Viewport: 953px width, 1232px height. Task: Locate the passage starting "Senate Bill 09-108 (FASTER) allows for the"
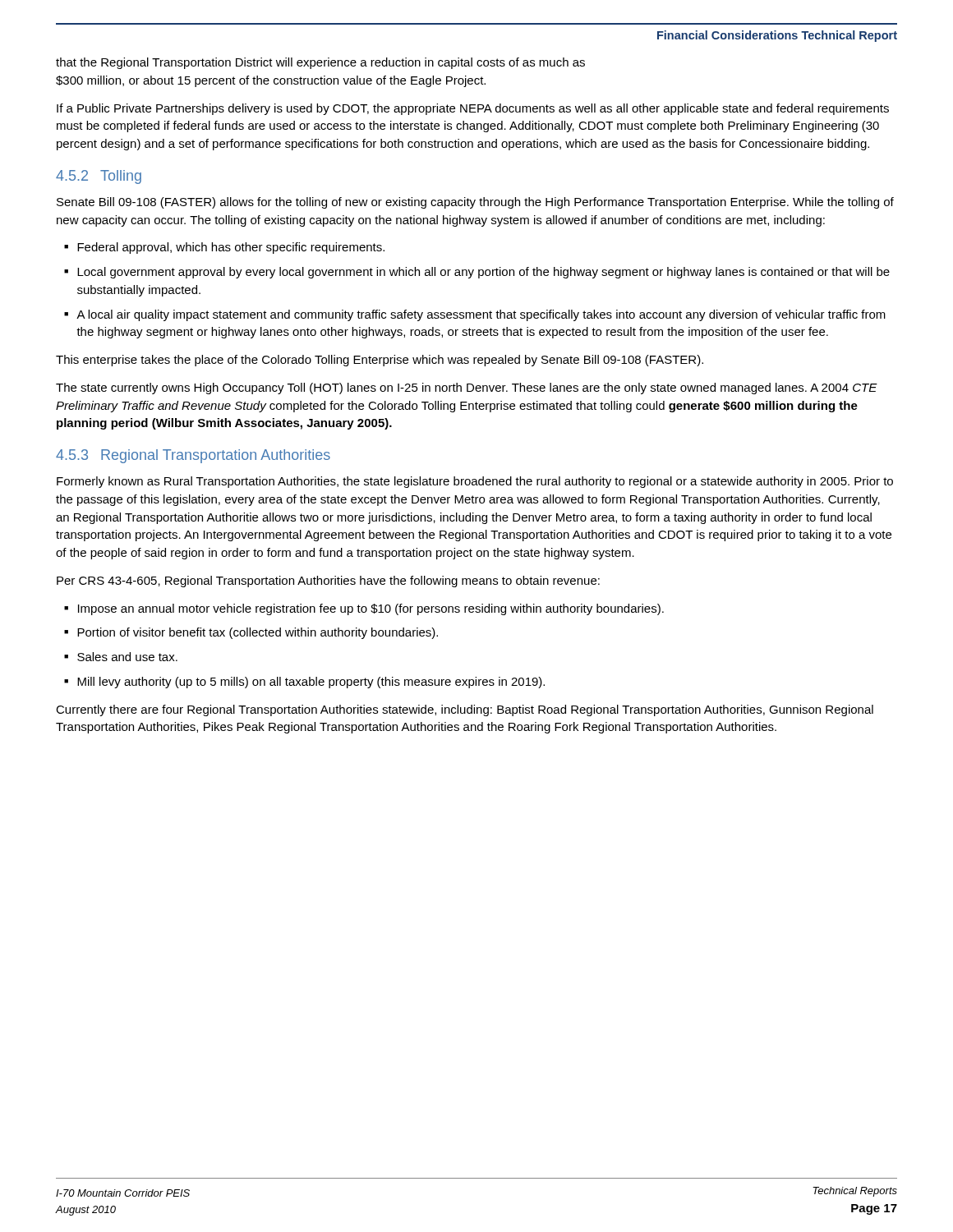pyautogui.click(x=476, y=211)
